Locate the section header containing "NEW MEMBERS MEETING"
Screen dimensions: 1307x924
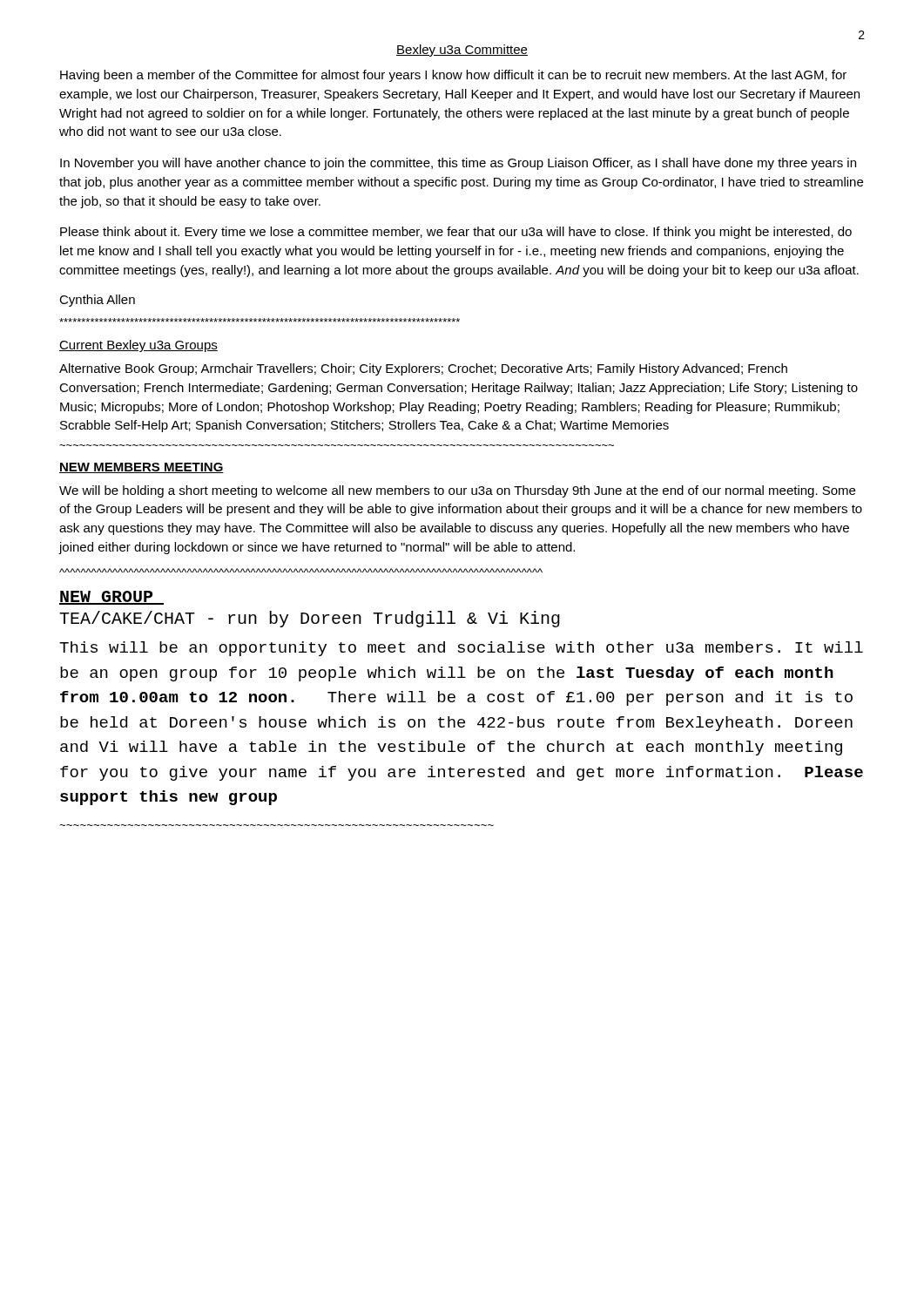141,466
